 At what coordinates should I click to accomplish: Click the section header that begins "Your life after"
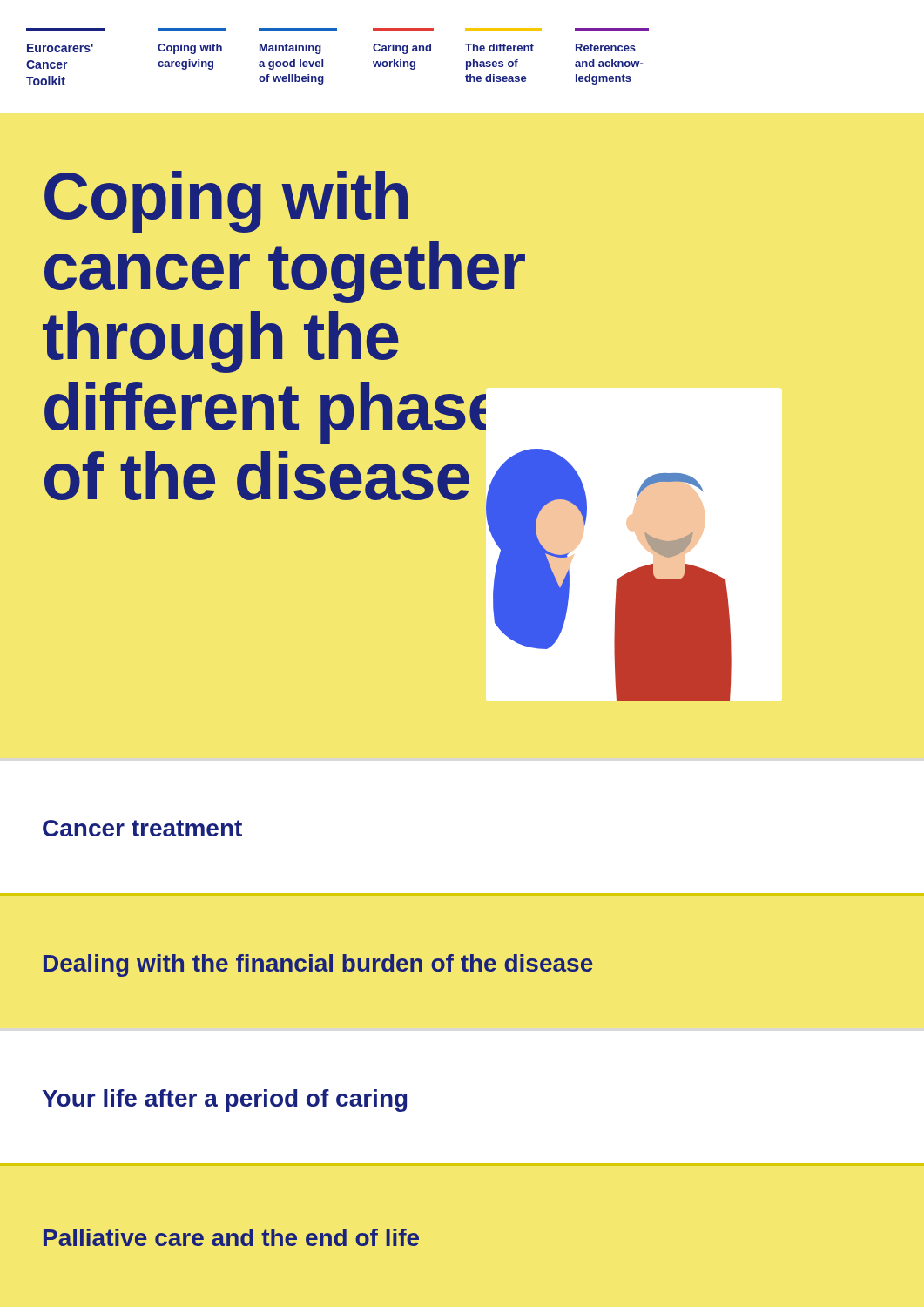[x=225, y=1098]
